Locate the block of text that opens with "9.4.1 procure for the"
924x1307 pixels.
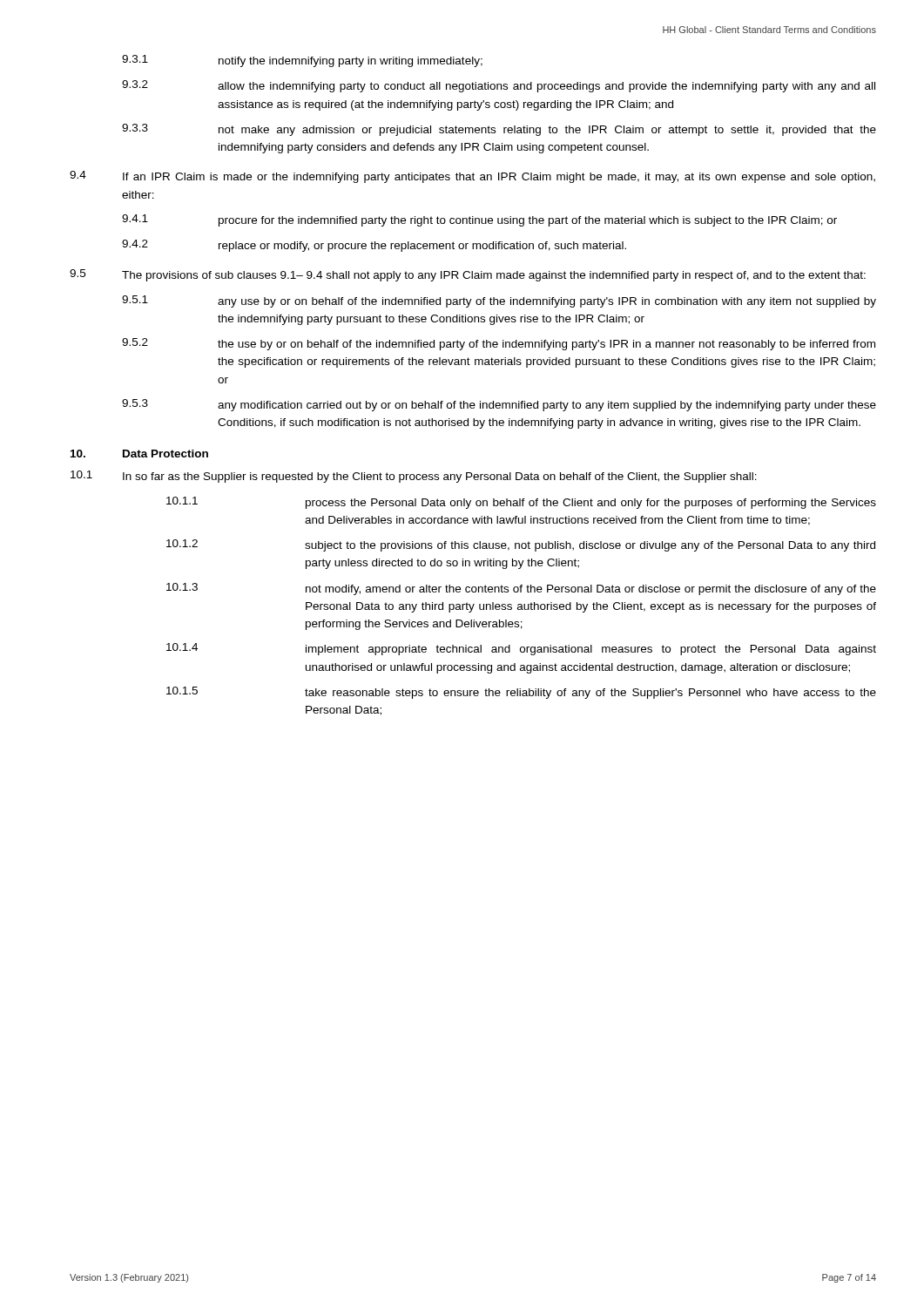pos(473,220)
